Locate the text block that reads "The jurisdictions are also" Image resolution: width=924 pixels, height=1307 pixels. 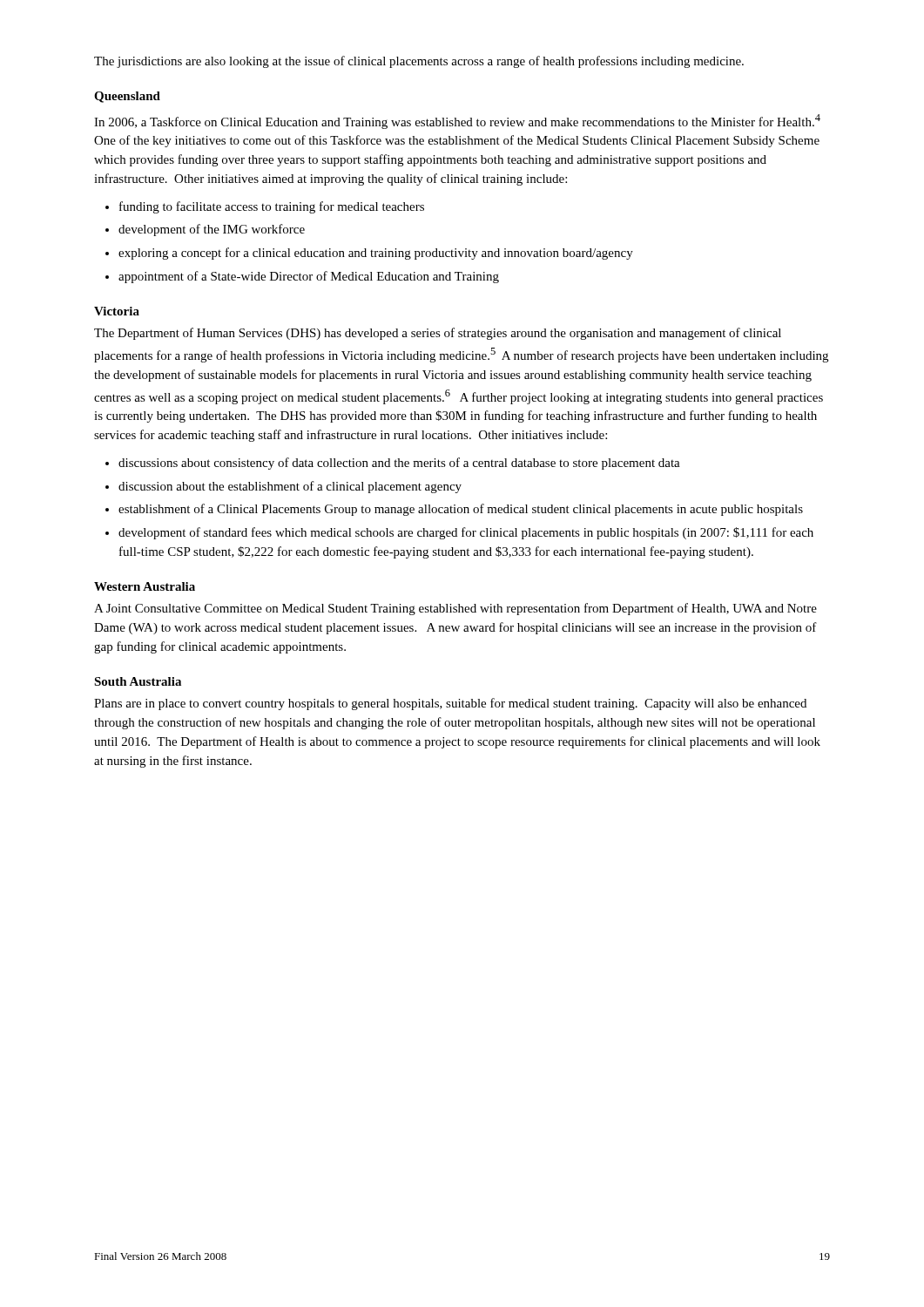[x=462, y=62]
